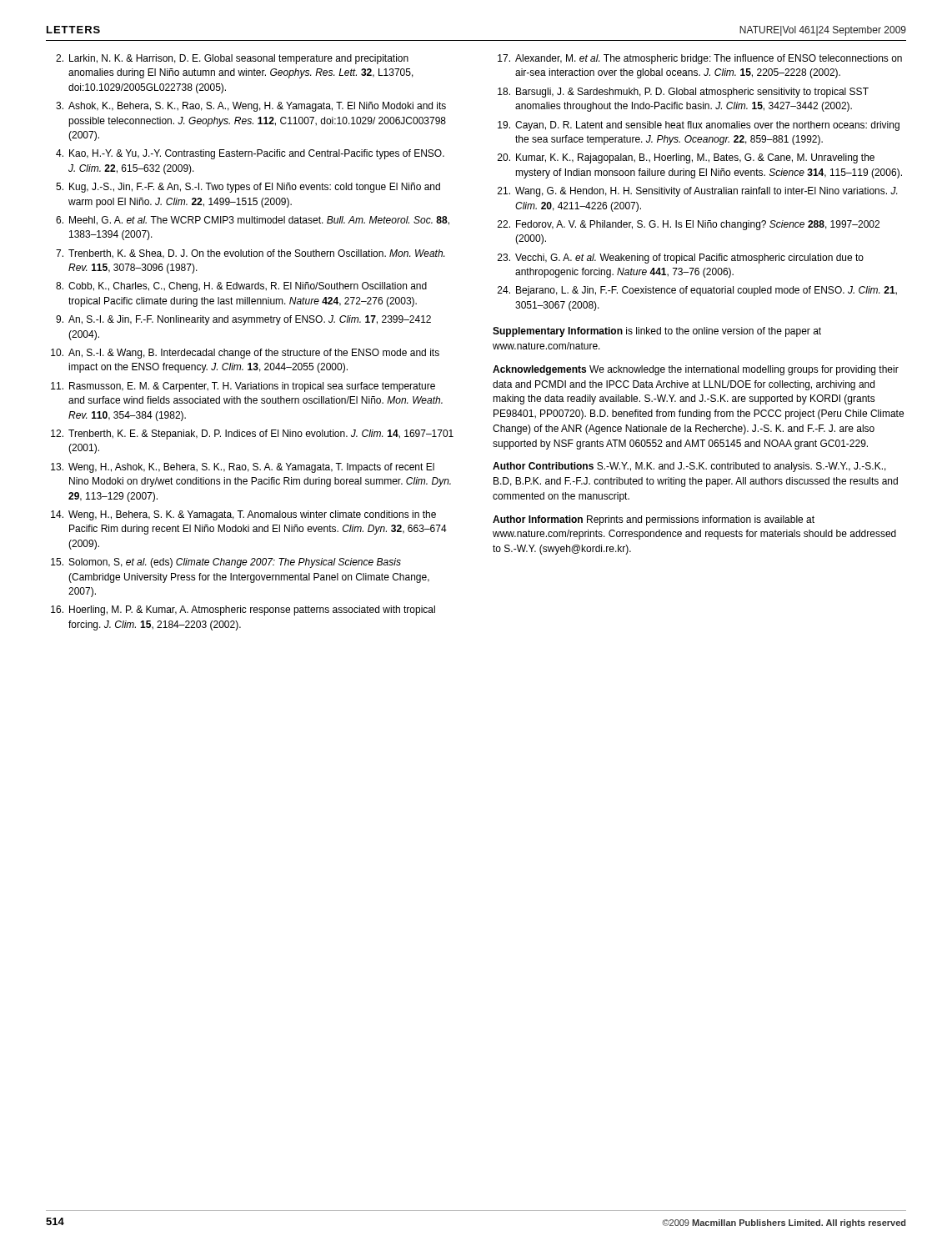Screen dimensions: 1251x952
Task: Click on the list item that says "4. Kao, H.-Y. & Yu, J.-Y. Contrasting"
Action: click(x=250, y=162)
